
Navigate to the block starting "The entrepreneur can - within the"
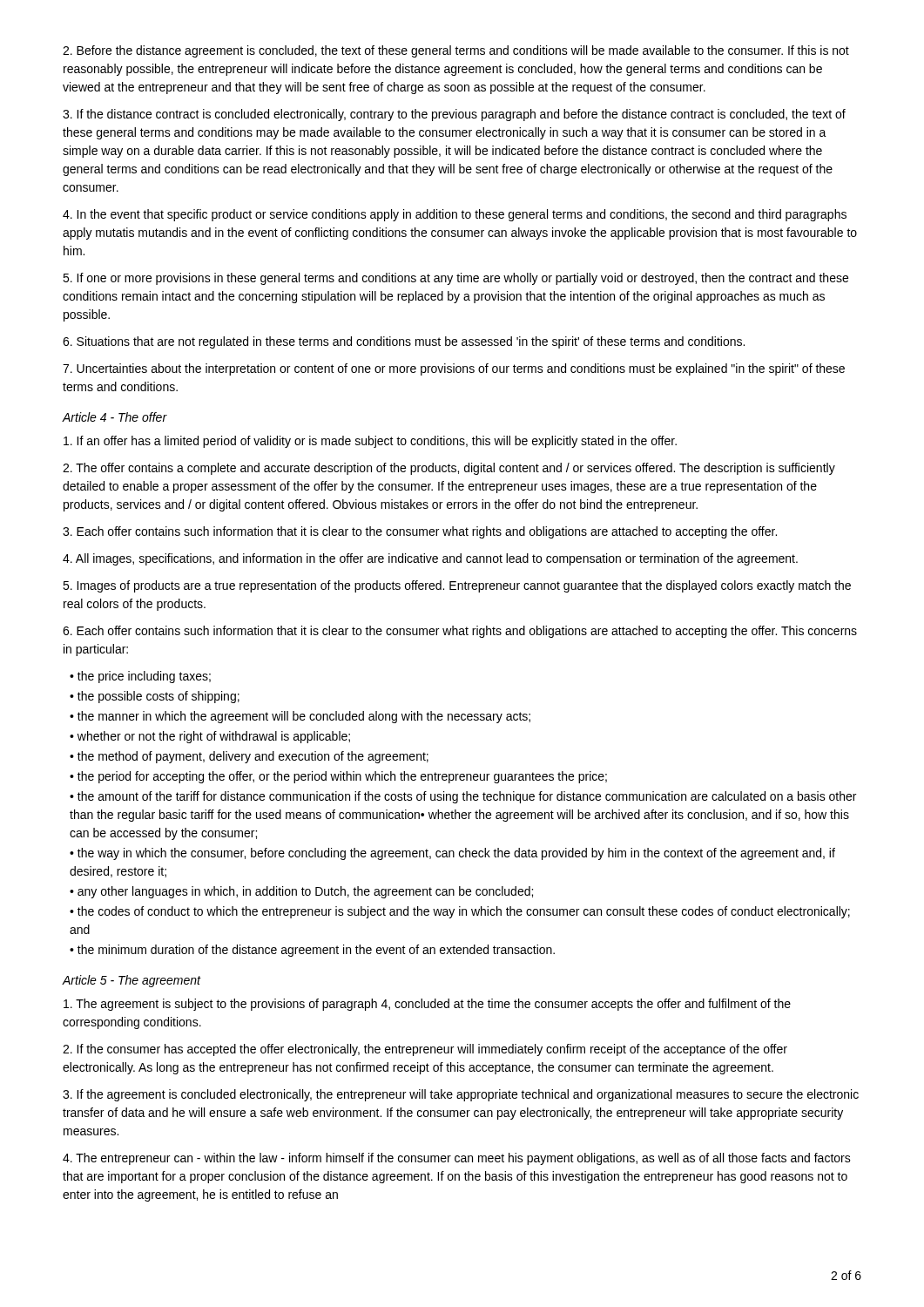pyautogui.click(x=457, y=1176)
